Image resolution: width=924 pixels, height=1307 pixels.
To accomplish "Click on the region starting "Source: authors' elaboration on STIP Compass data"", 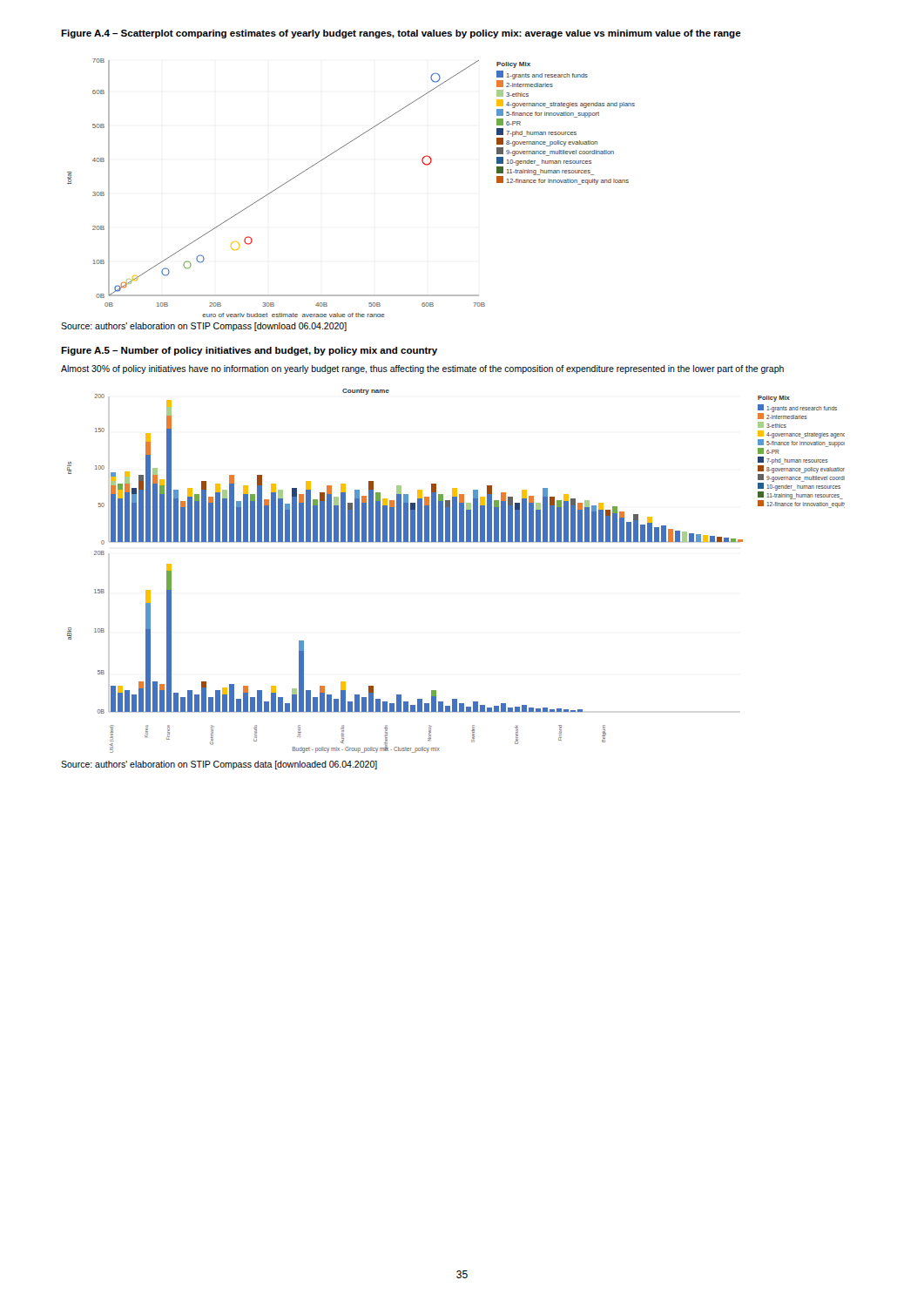I will point(219,764).
